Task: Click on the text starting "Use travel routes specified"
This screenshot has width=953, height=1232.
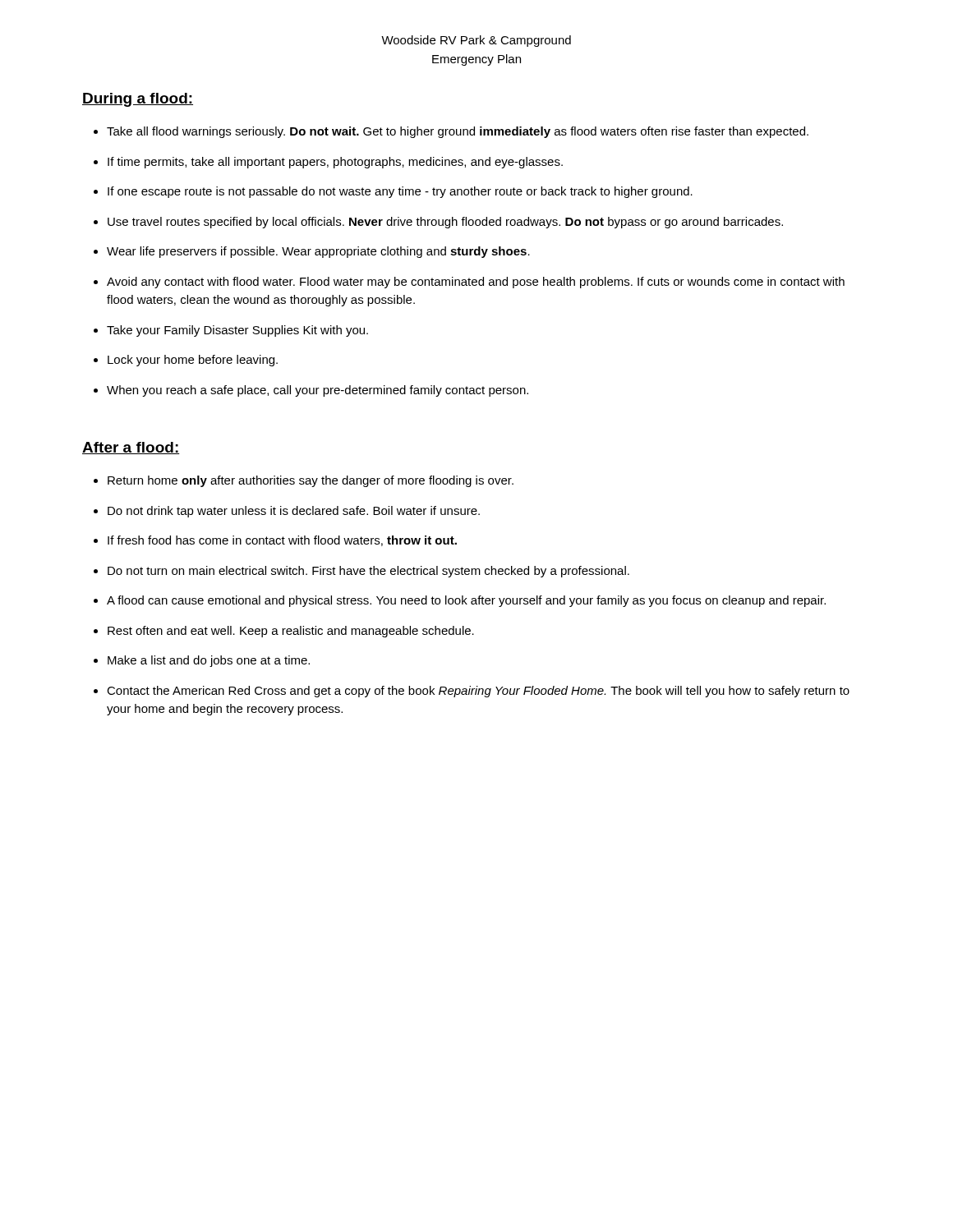Action: (445, 221)
